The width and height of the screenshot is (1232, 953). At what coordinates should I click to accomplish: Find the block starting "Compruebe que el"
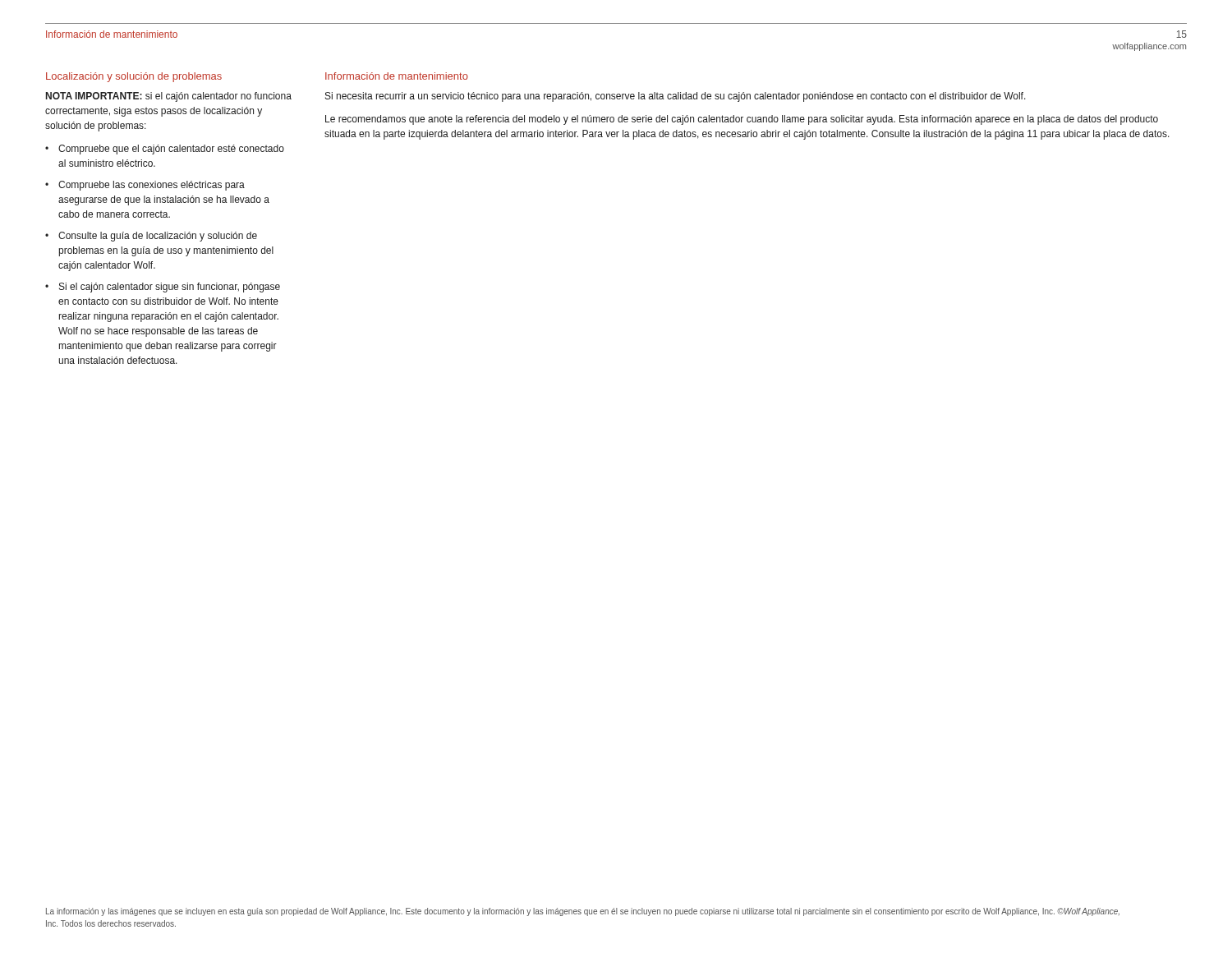tap(171, 156)
